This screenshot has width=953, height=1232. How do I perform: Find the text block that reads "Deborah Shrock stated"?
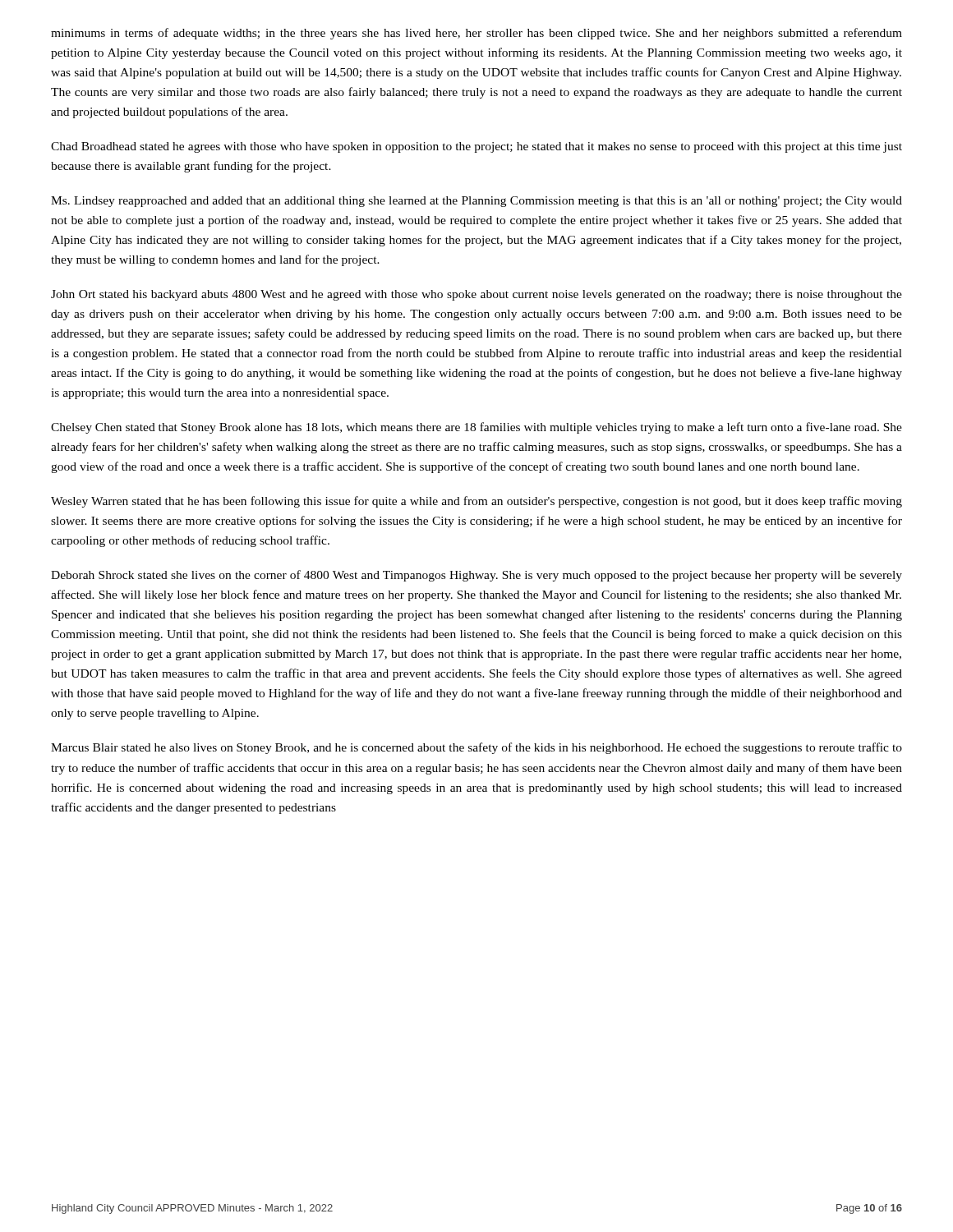pyautogui.click(x=476, y=644)
